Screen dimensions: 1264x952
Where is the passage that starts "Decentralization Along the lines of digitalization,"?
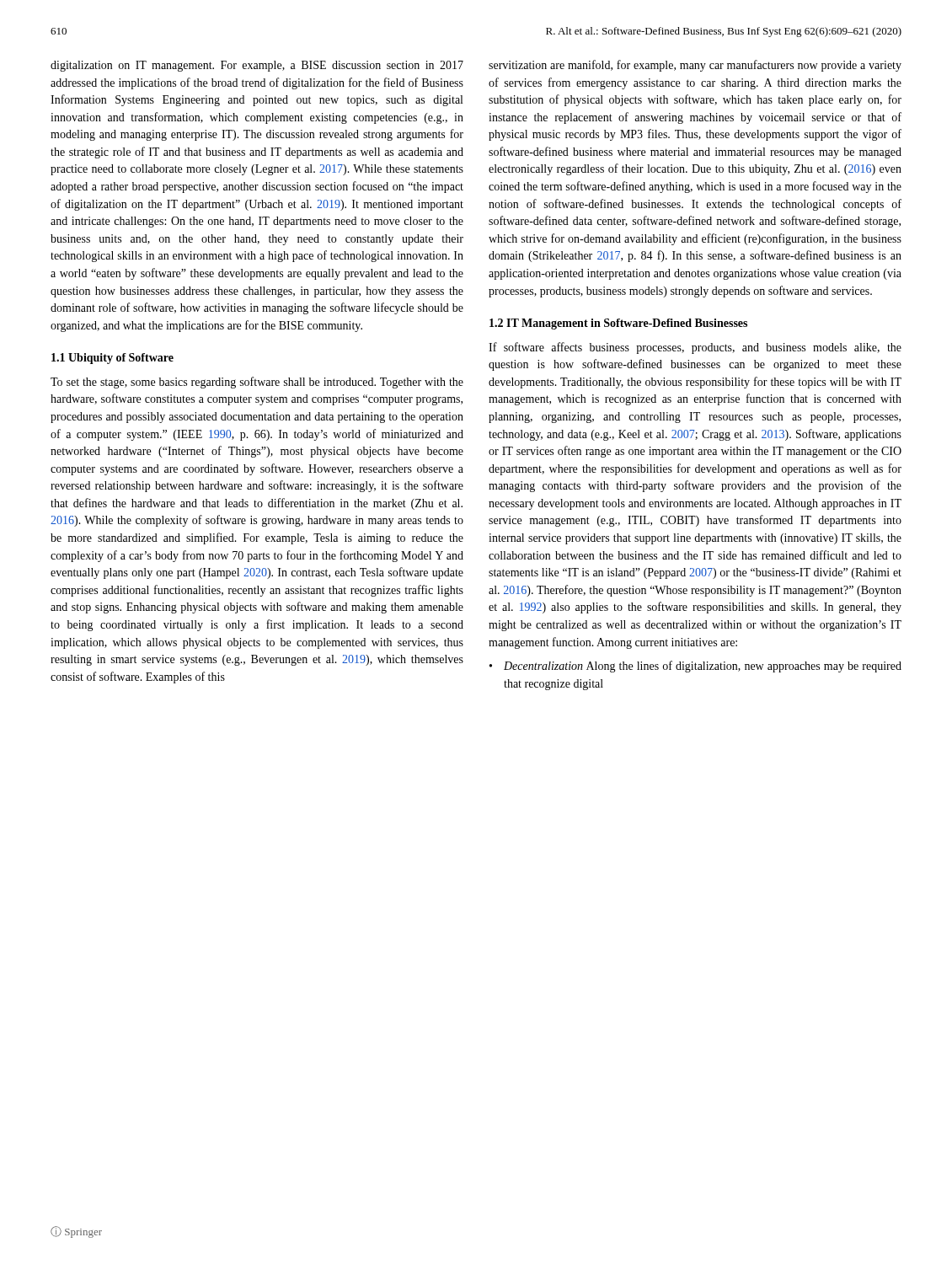click(703, 675)
